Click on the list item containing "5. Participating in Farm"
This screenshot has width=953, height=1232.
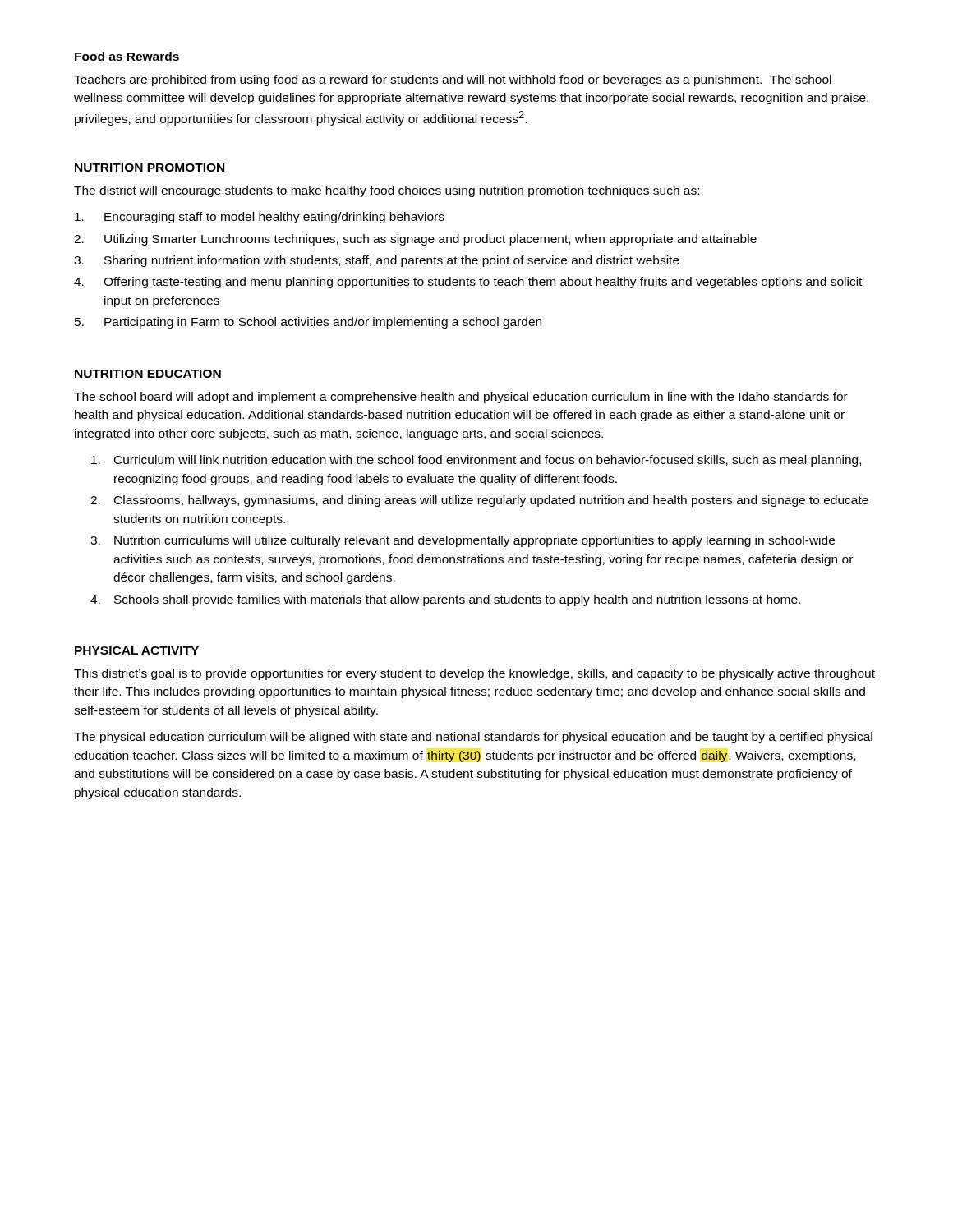coord(476,322)
